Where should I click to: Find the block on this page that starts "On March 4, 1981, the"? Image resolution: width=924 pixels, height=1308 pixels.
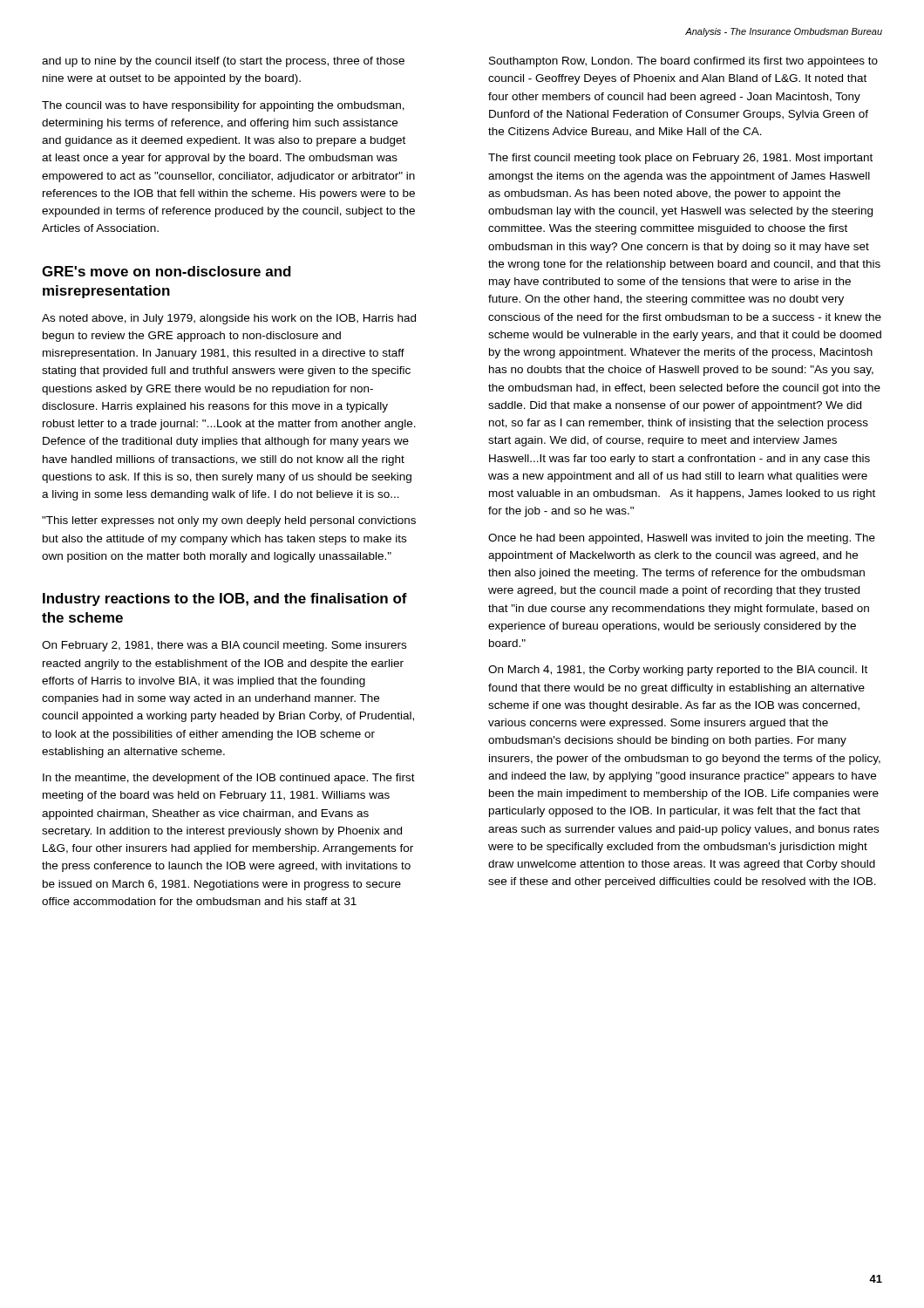pos(685,776)
